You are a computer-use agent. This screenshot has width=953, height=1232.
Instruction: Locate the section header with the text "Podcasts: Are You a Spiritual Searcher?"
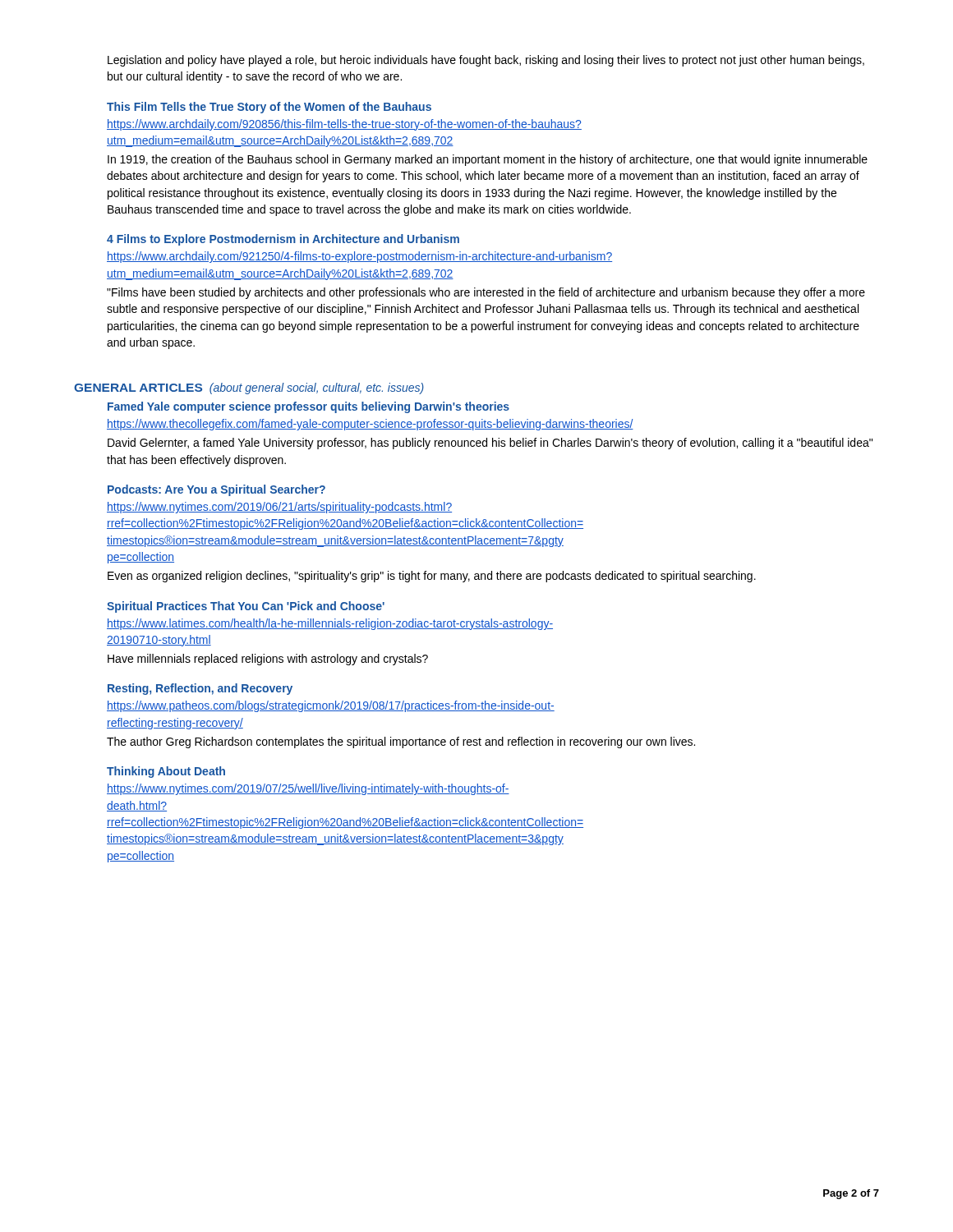pyautogui.click(x=216, y=490)
